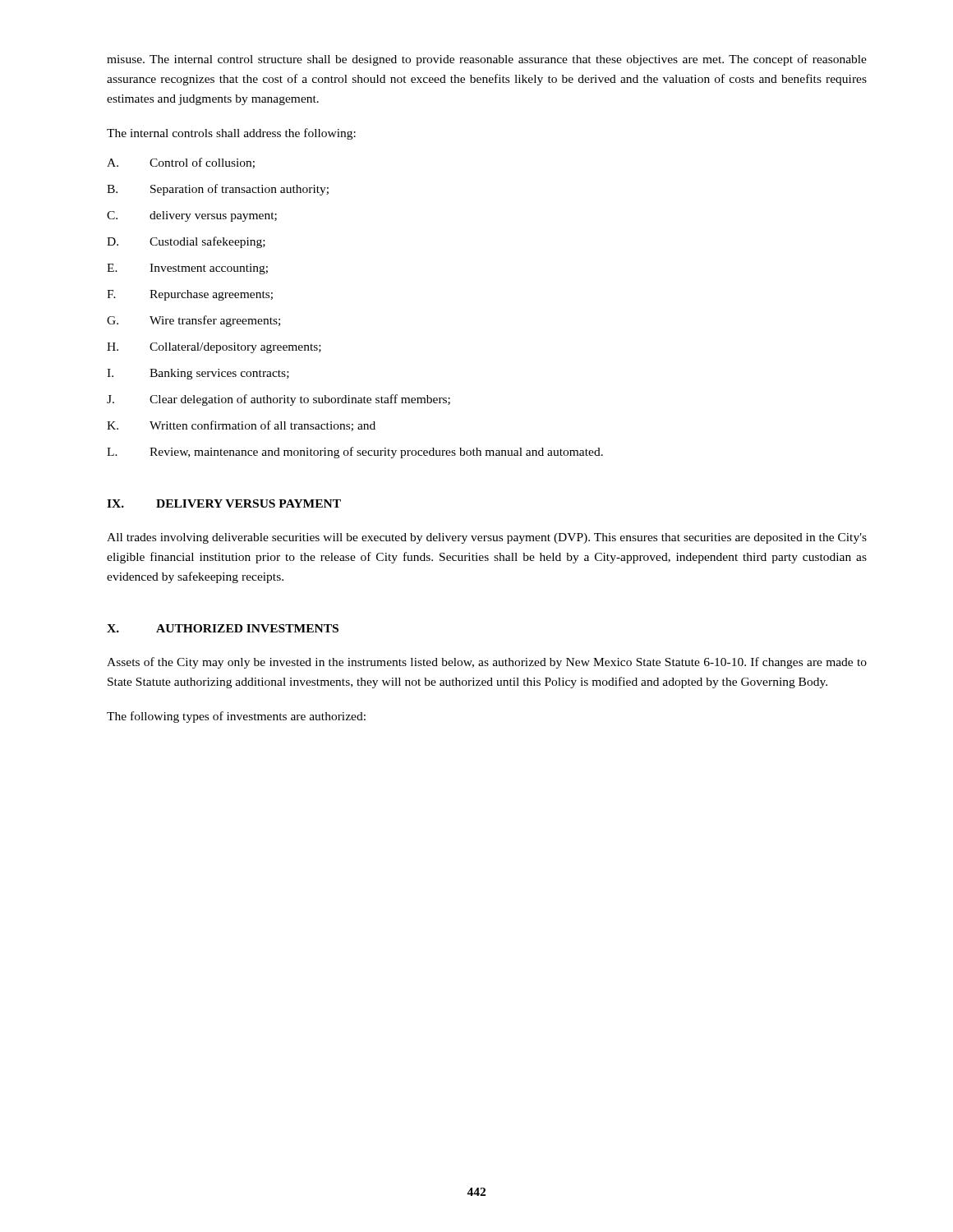The height and width of the screenshot is (1232, 953).
Task: Select the text starting "All trades involving deliverable securities will be"
Action: [487, 557]
